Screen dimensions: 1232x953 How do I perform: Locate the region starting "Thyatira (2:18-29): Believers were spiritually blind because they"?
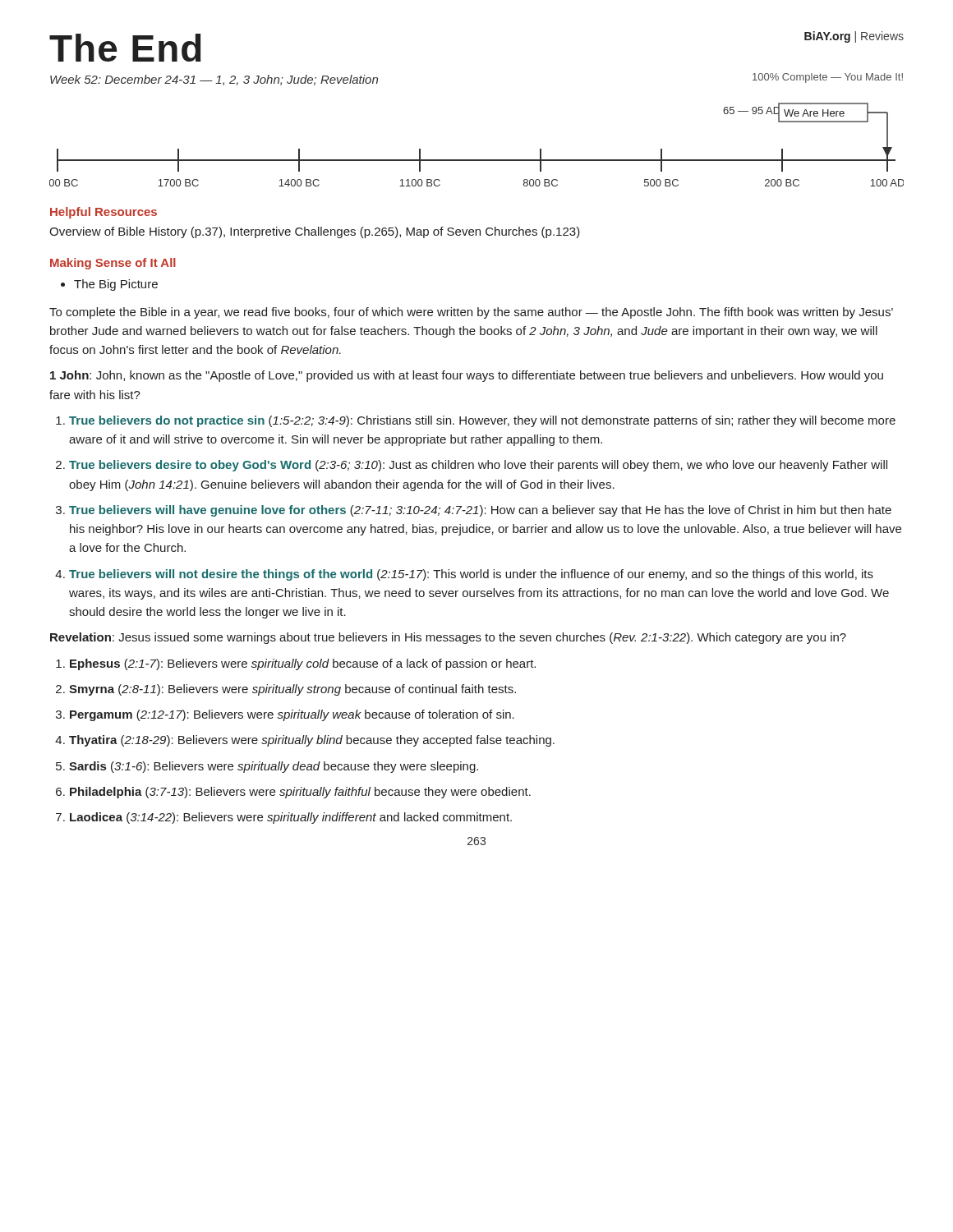coord(312,740)
